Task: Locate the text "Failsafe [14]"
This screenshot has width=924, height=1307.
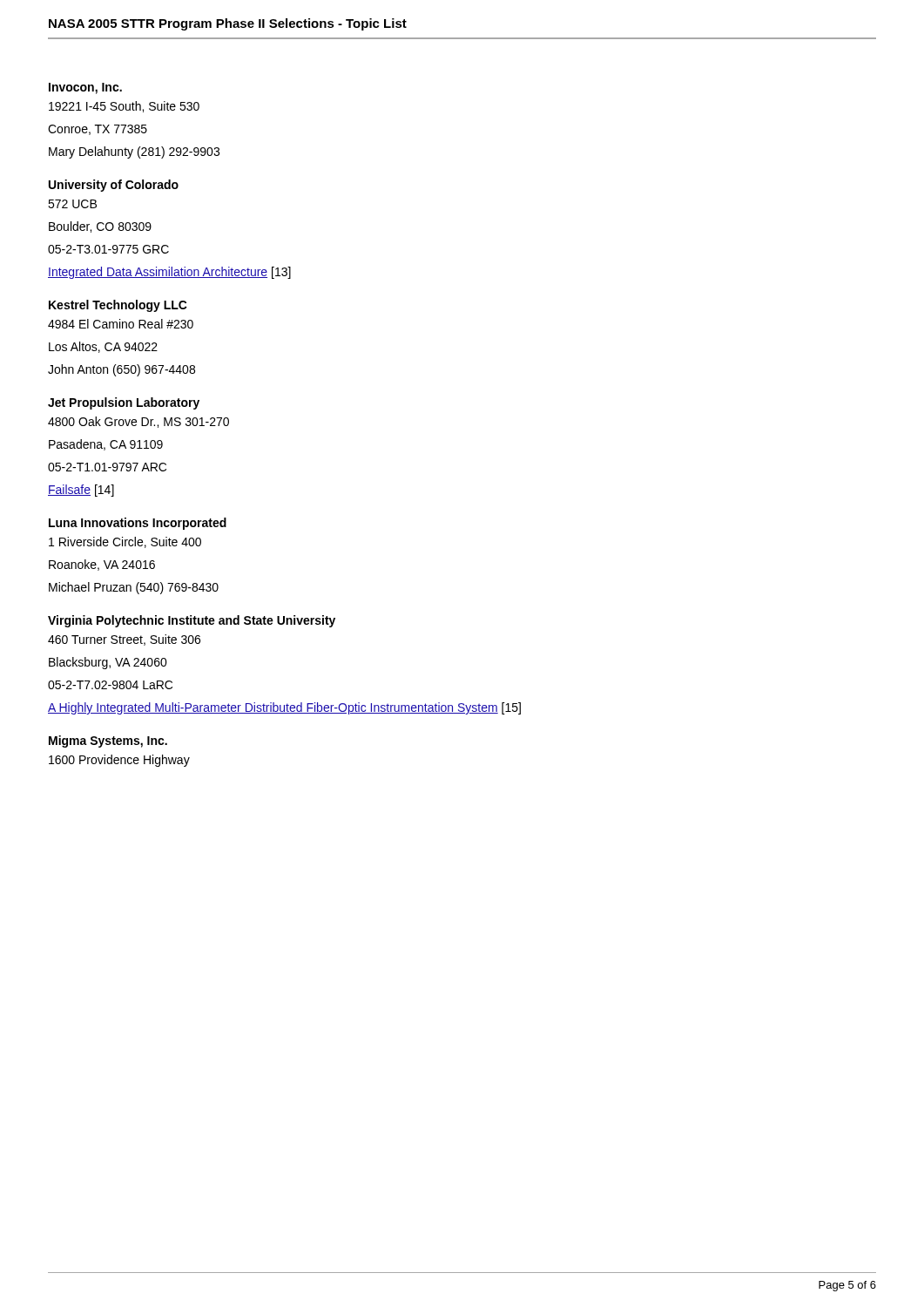Action: pos(81,490)
